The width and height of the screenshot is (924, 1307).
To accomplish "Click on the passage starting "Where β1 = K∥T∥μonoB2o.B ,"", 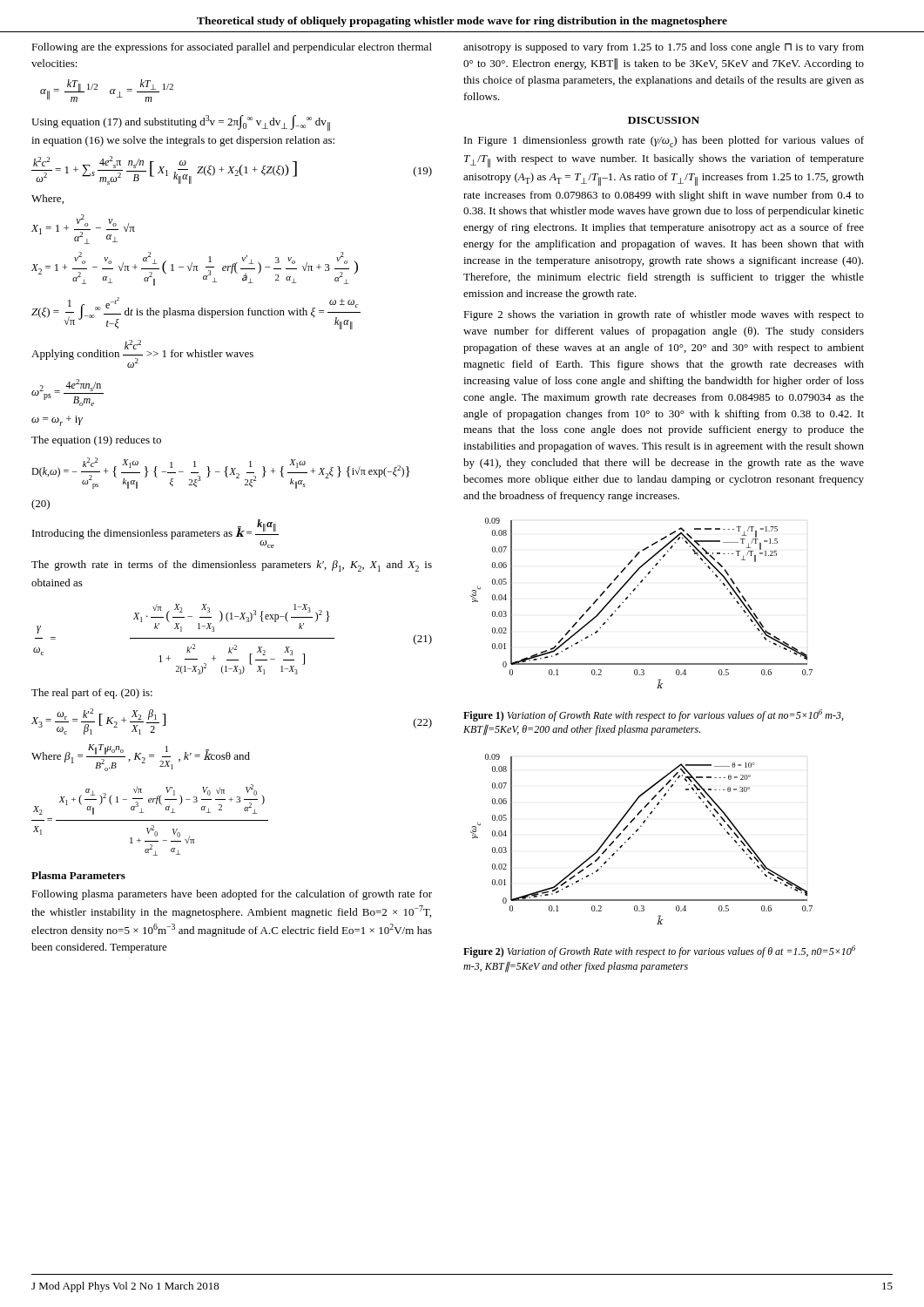I will coord(141,757).
